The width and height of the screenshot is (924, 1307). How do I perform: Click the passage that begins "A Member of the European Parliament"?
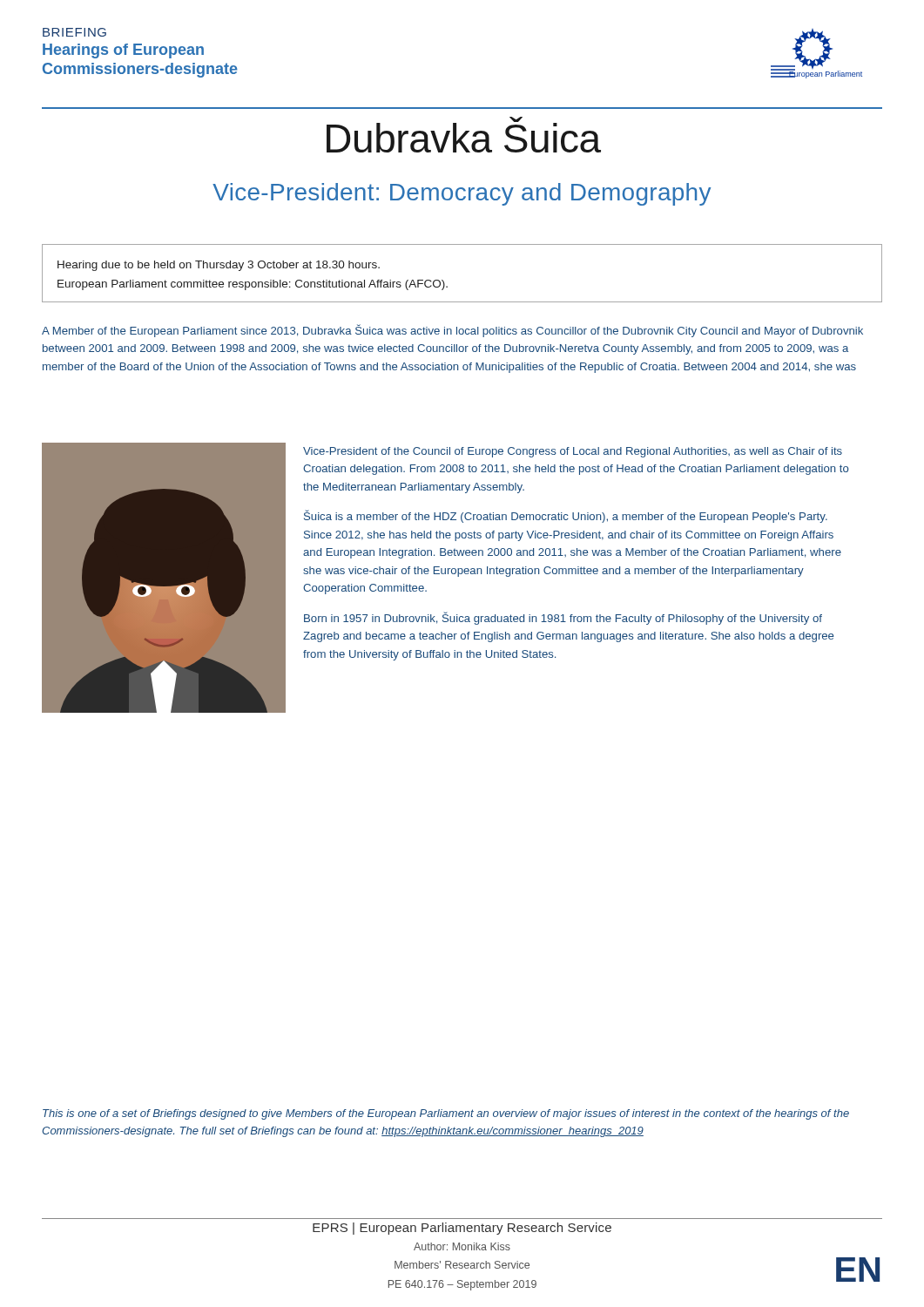462,349
